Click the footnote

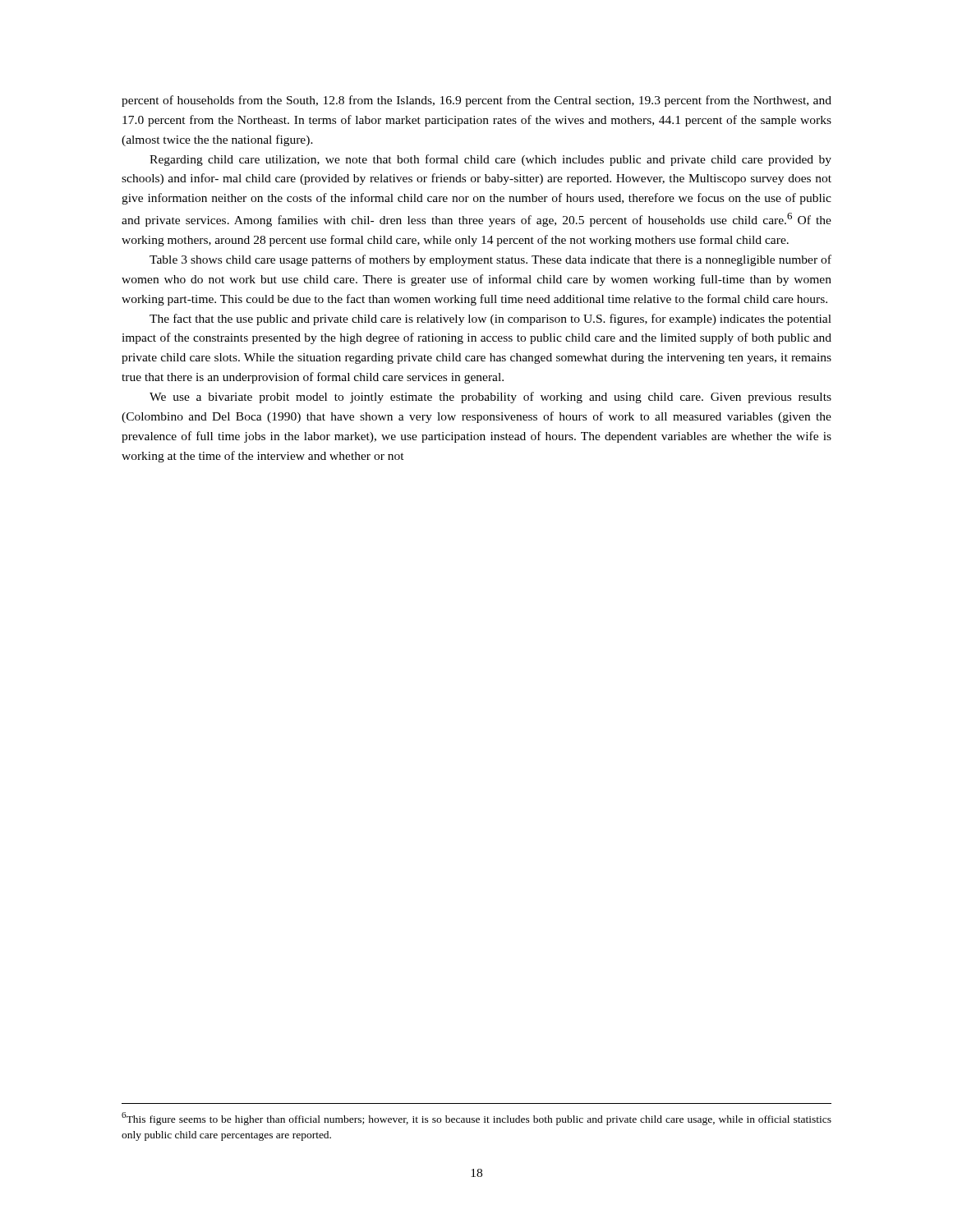(476, 1126)
